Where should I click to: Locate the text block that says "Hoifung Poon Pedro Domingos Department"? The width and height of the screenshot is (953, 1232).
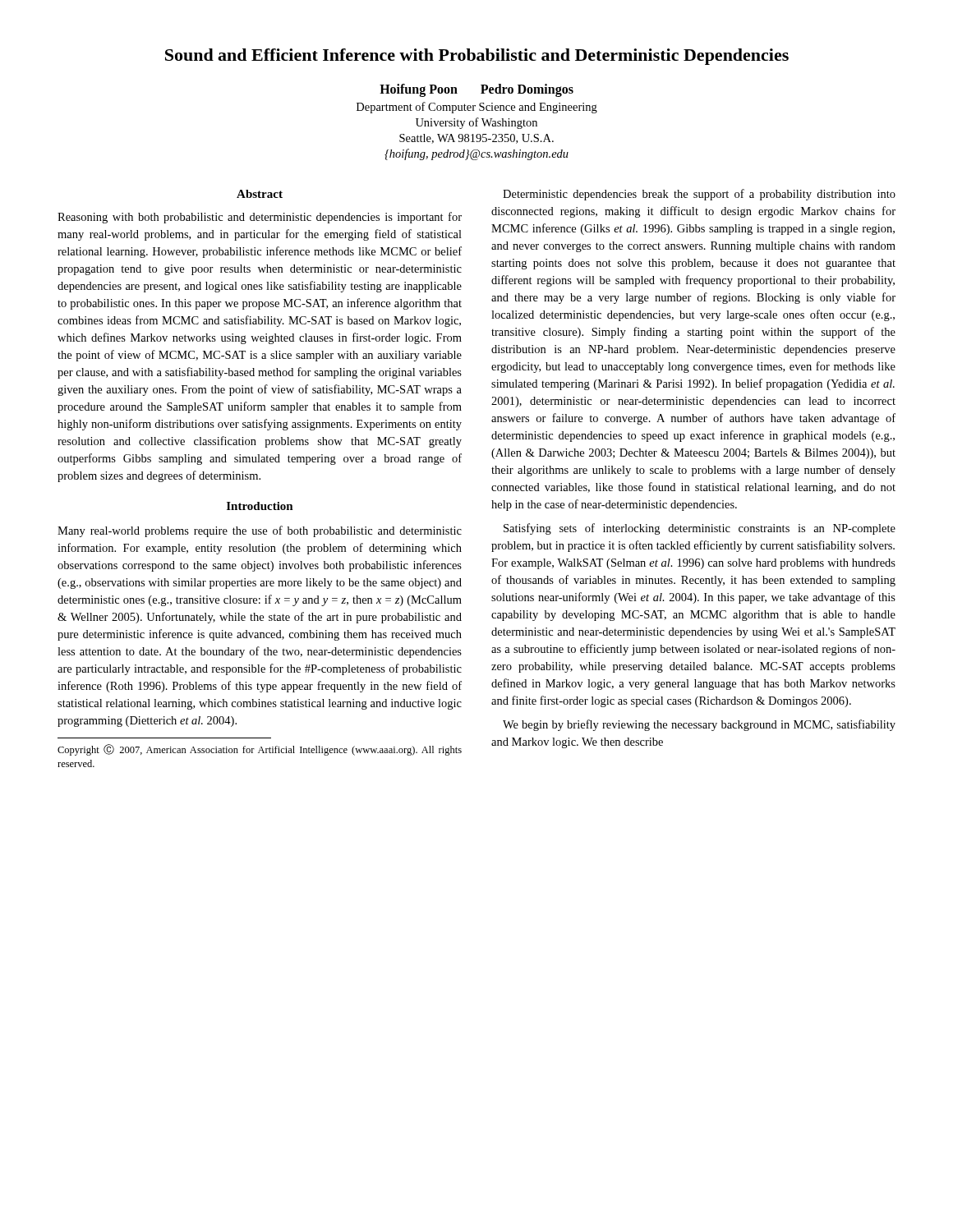click(476, 122)
